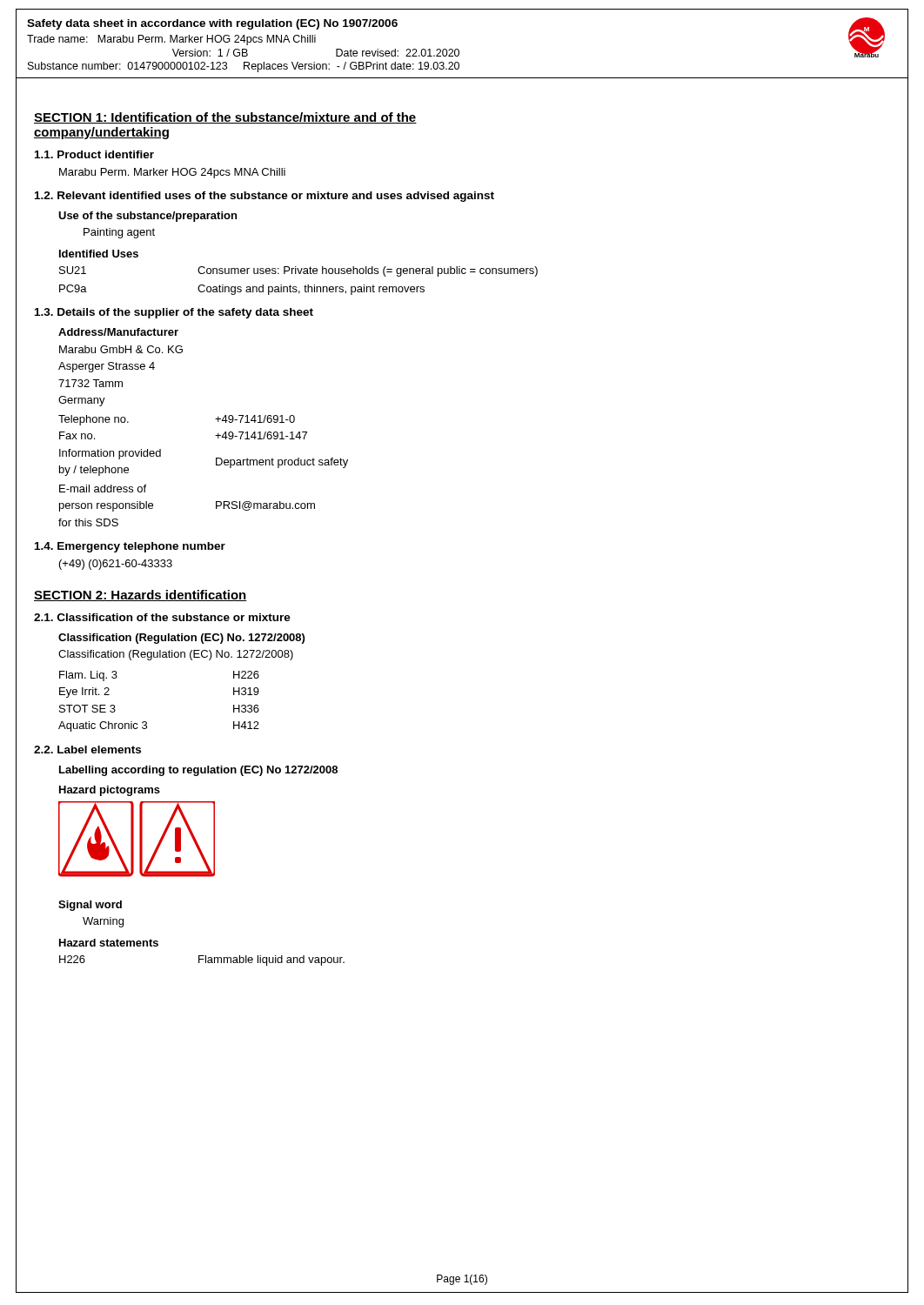The image size is (924, 1305).
Task: Select the element starting "Signal word"
Action: [x=90, y=904]
